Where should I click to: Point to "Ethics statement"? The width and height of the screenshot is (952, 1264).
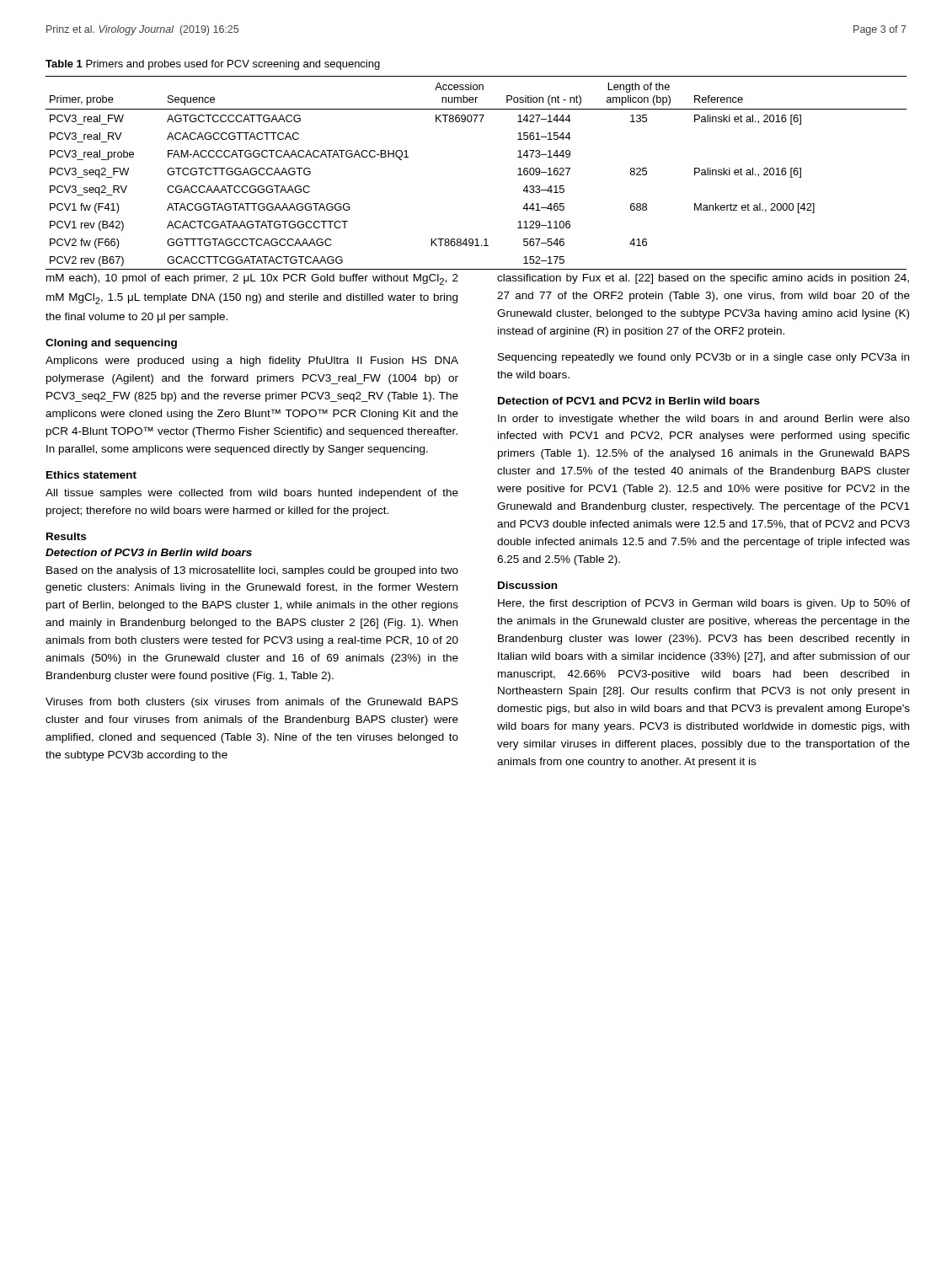(x=91, y=475)
